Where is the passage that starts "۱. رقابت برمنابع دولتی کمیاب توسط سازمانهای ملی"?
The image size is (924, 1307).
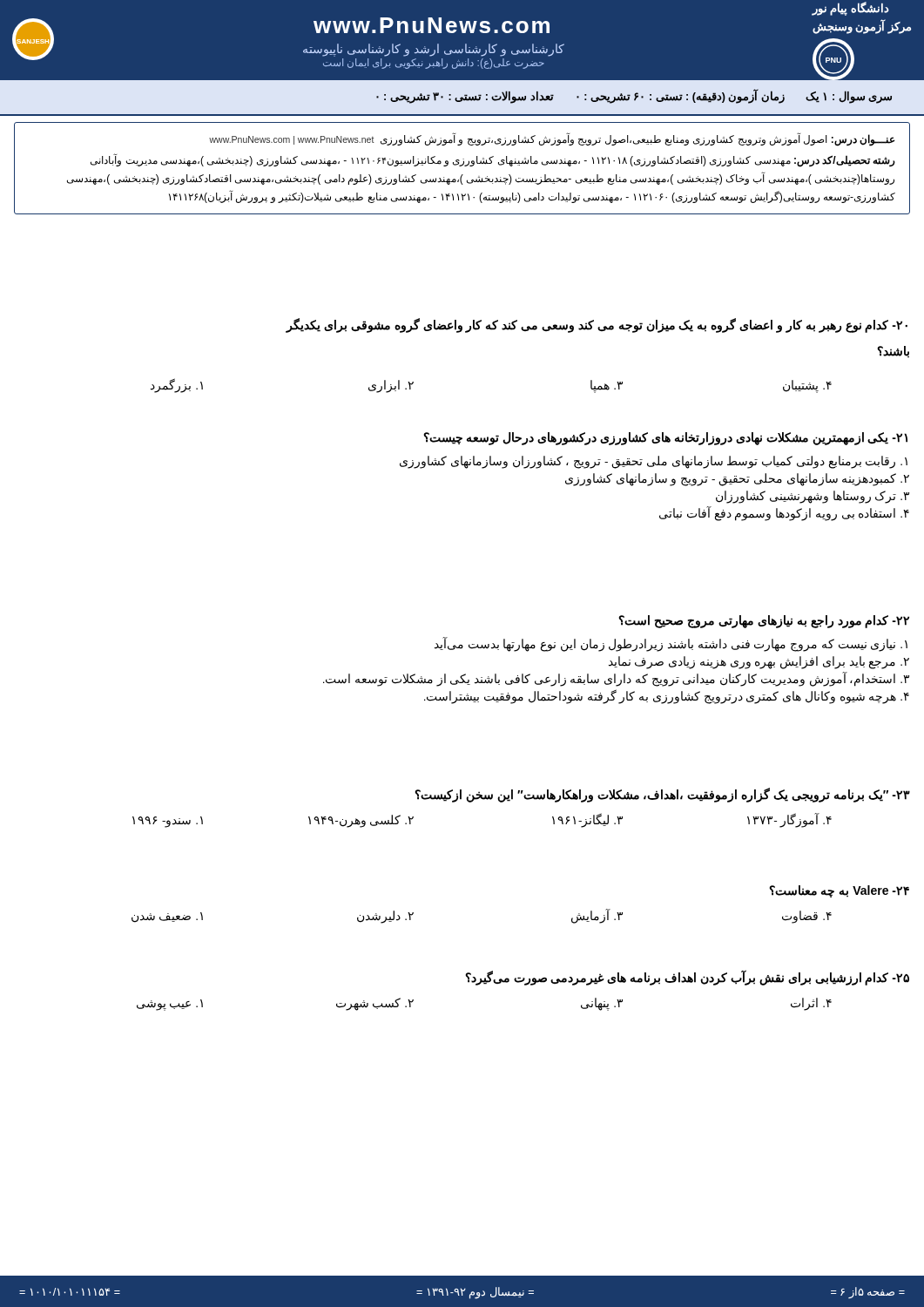click(655, 461)
